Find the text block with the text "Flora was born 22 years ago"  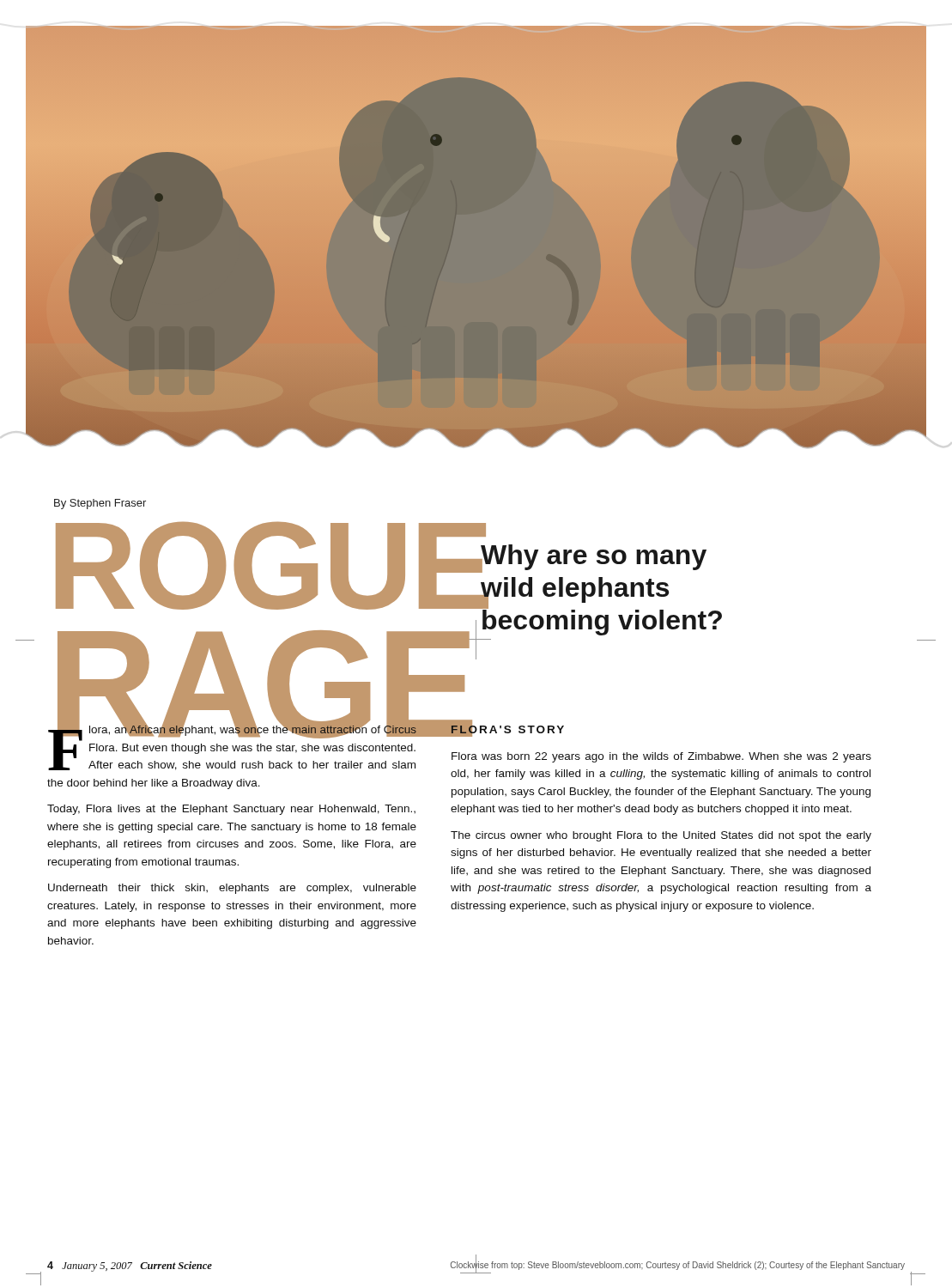click(x=661, y=831)
